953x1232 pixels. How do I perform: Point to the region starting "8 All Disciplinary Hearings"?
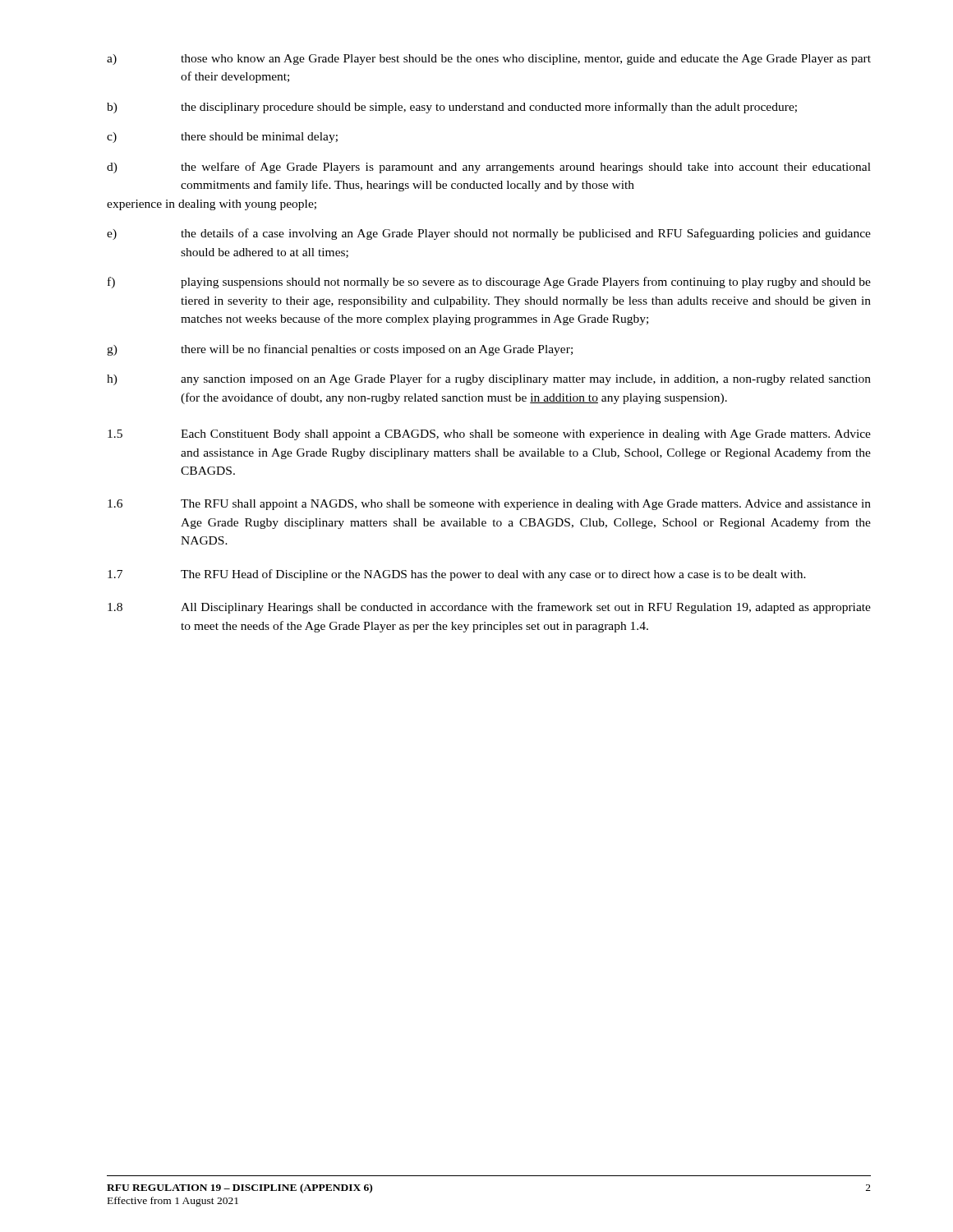pyautogui.click(x=489, y=617)
